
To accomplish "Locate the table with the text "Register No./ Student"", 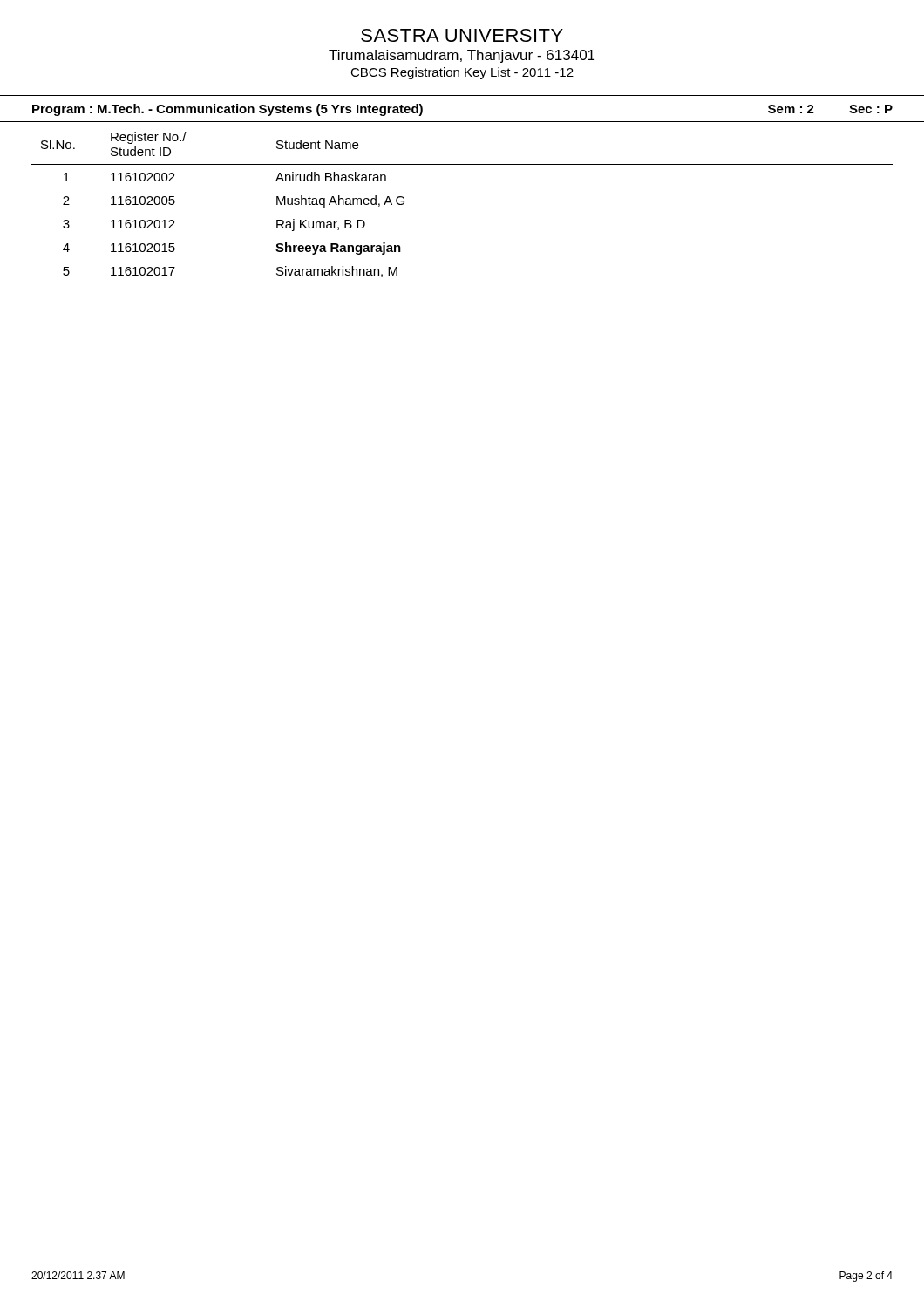I will tap(462, 202).
